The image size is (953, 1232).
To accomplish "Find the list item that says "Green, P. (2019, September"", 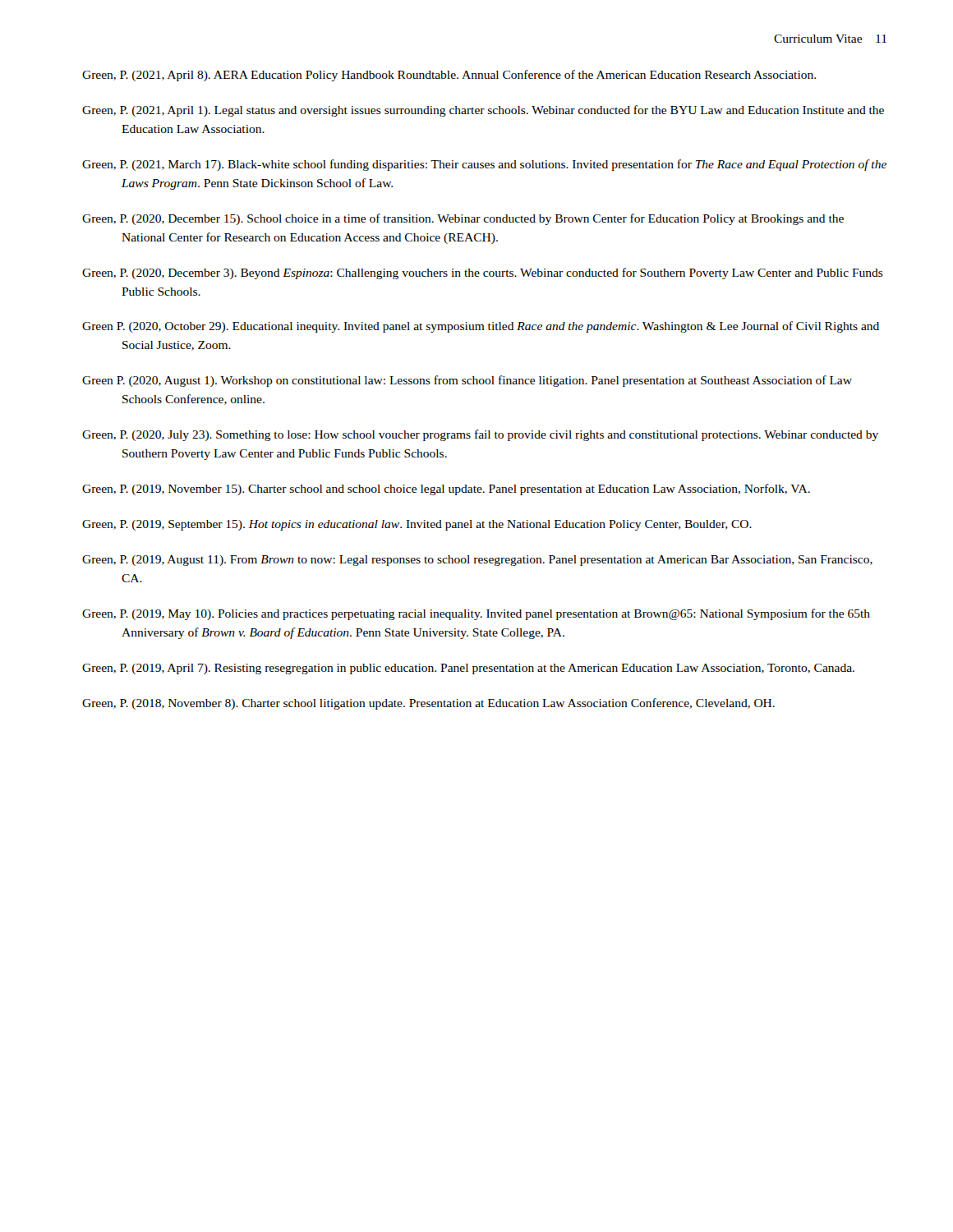I will (417, 524).
